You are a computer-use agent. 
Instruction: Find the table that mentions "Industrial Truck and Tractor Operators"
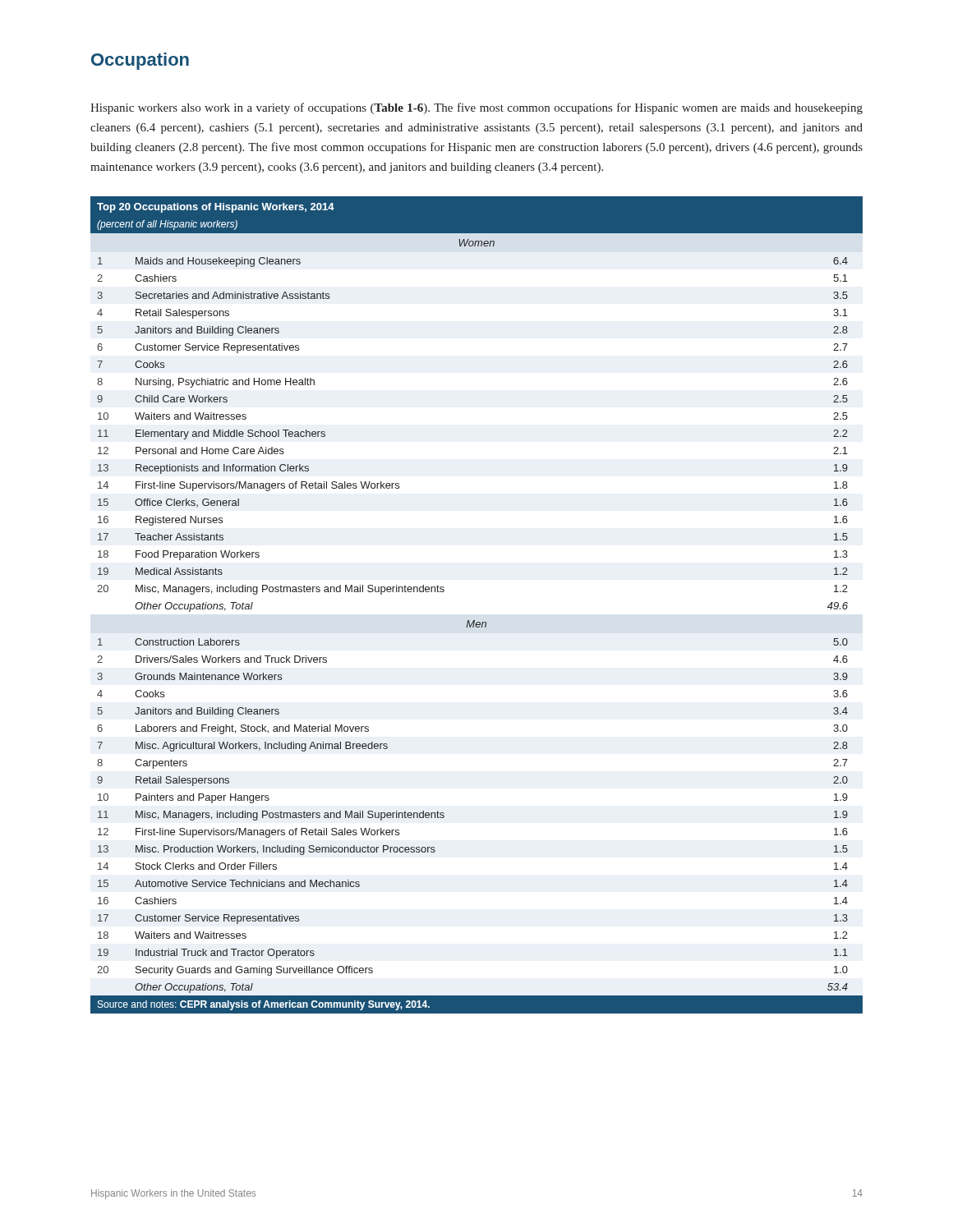(476, 605)
